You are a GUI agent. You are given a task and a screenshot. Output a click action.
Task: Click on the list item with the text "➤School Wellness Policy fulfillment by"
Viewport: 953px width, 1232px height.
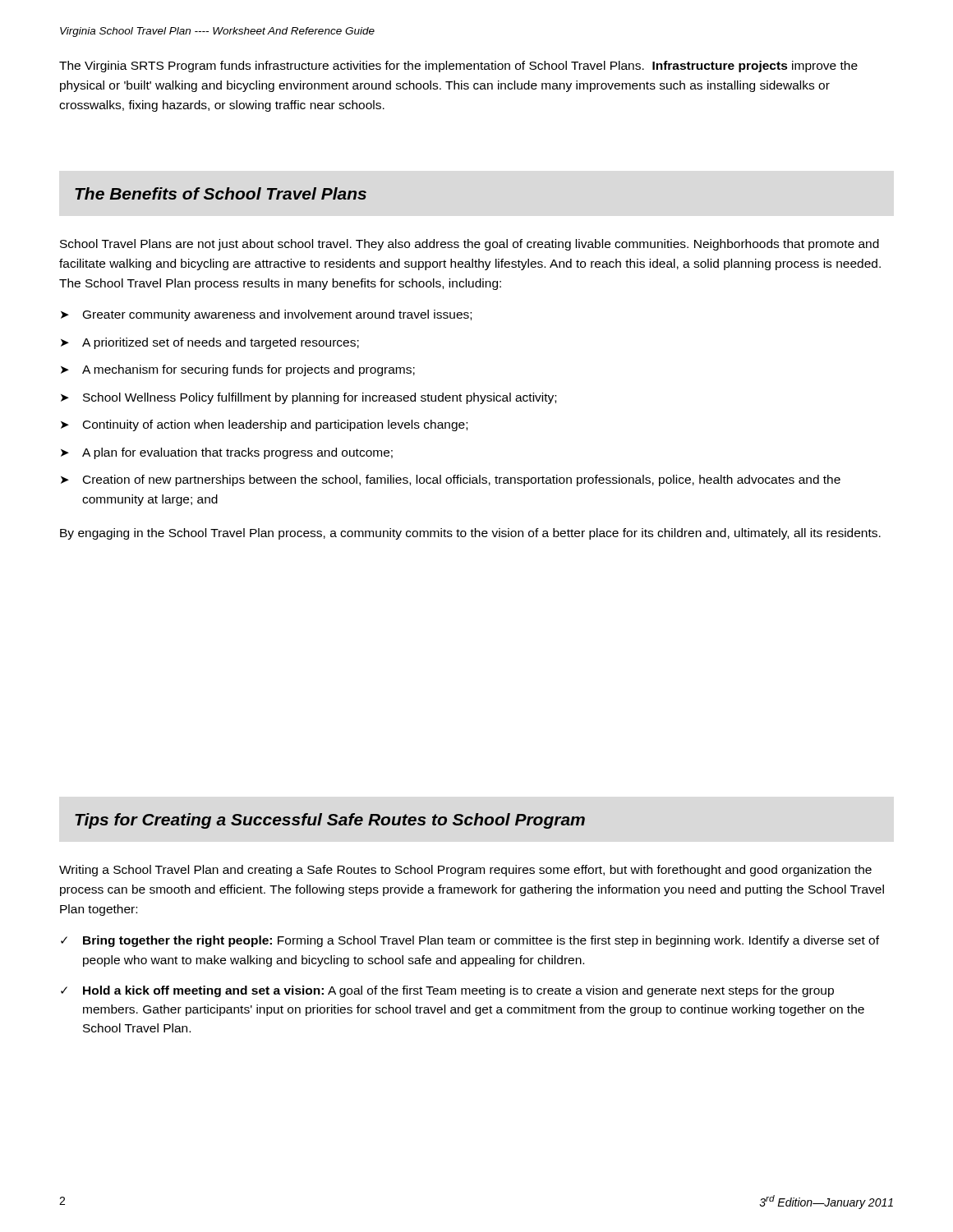(476, 397)
